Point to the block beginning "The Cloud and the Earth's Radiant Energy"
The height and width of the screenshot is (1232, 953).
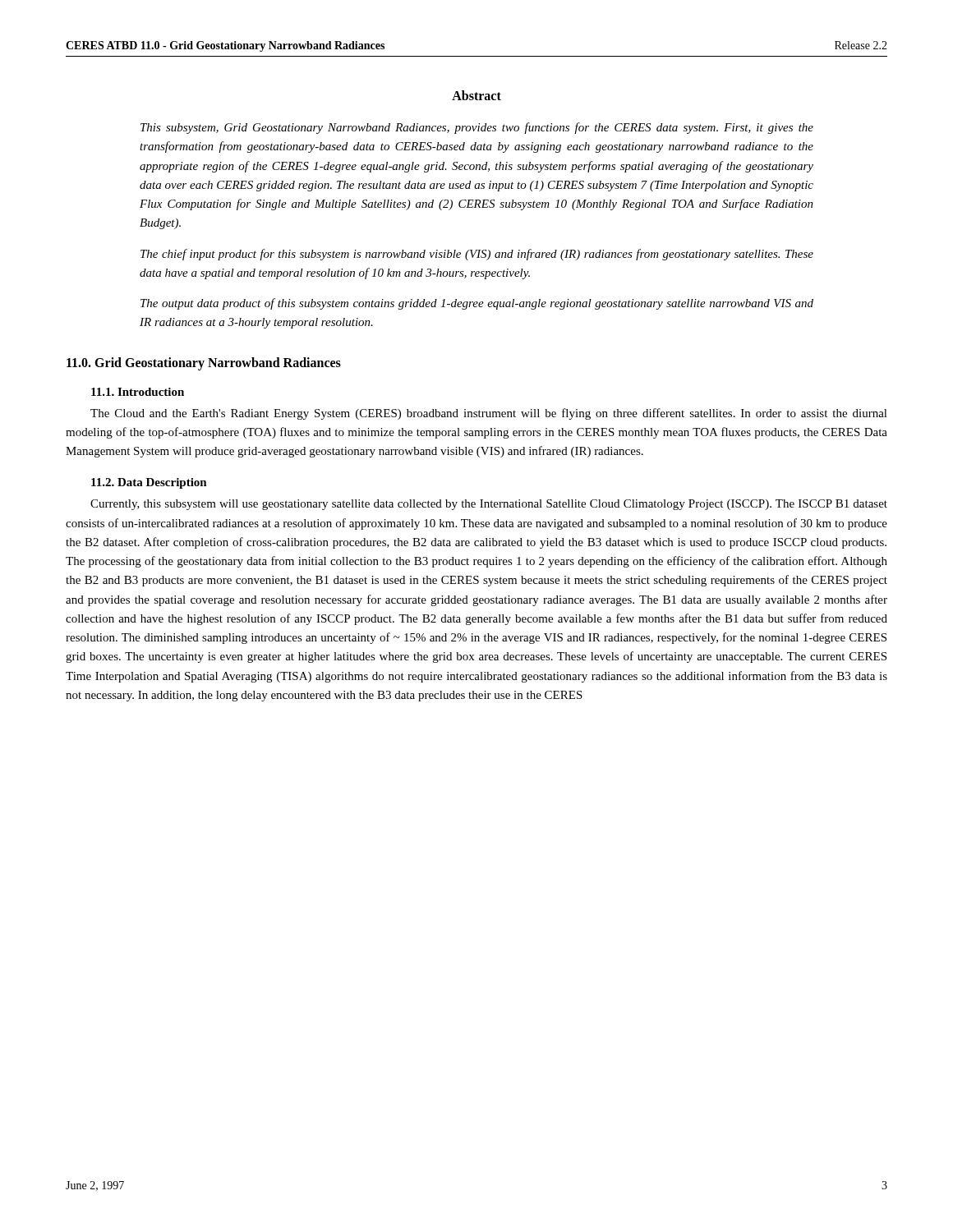tap(476, 432)
